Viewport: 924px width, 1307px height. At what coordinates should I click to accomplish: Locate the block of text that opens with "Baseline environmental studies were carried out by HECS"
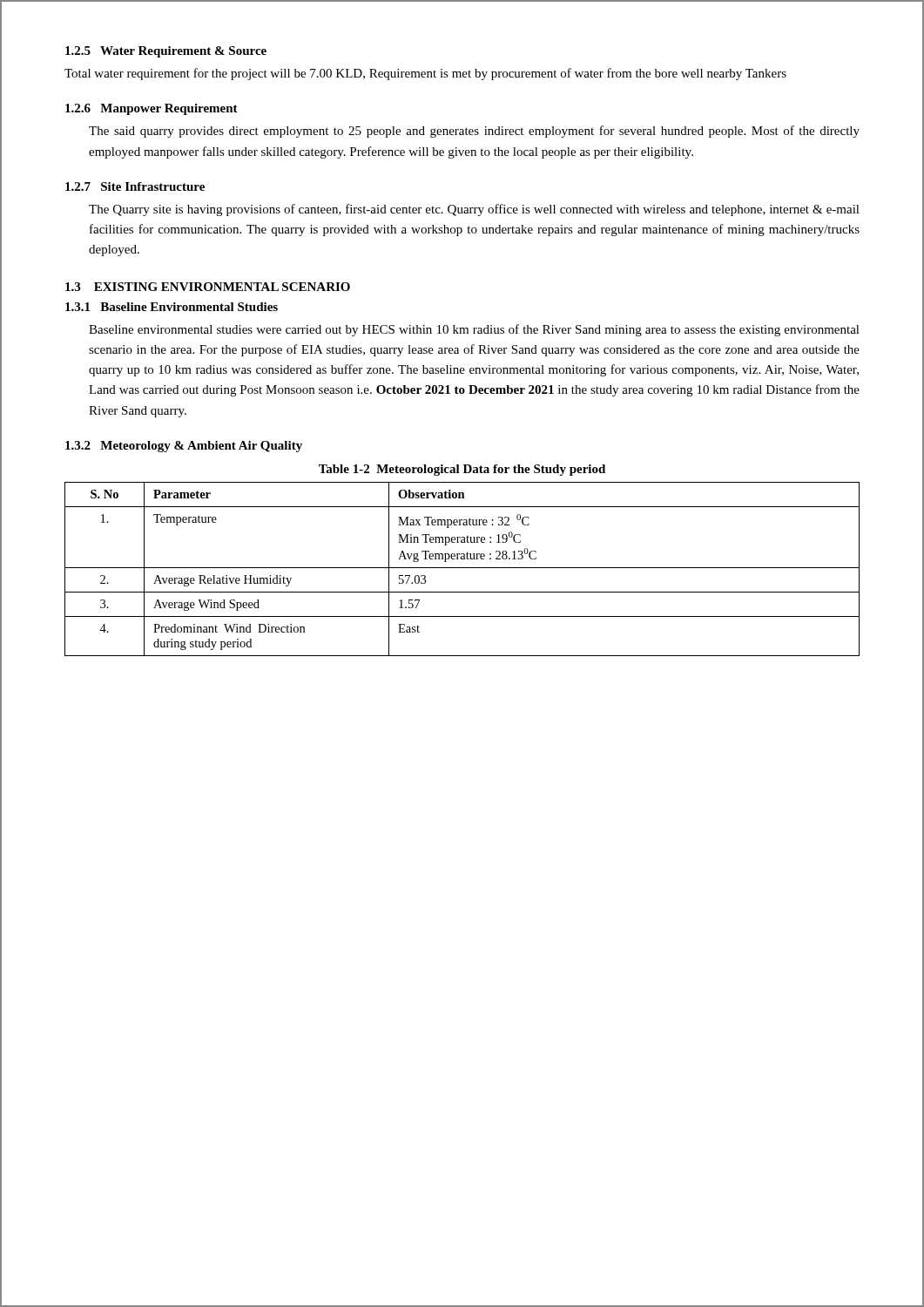click(x=474, y=369)
